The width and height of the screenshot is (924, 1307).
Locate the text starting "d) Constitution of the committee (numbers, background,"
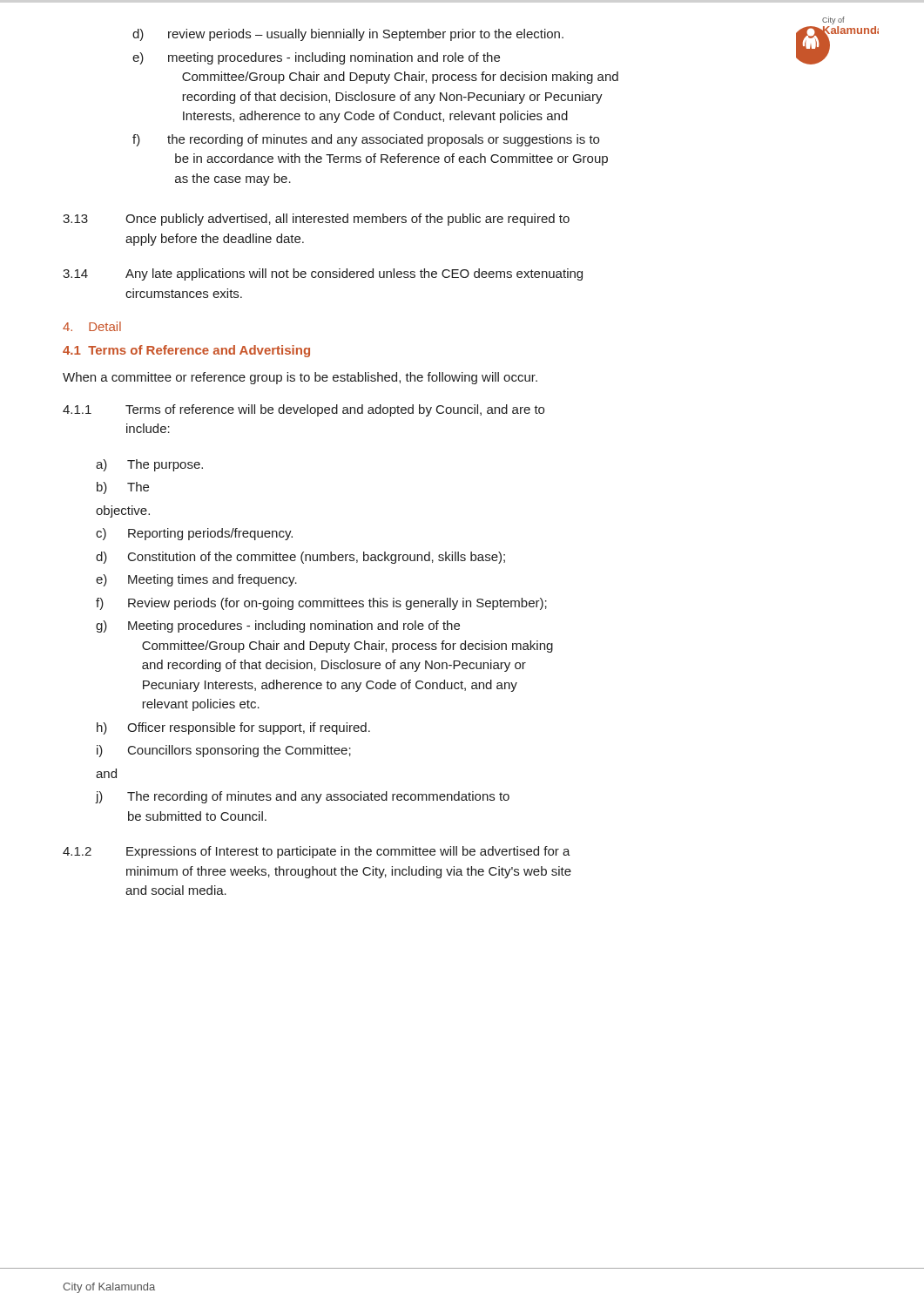(x=479, y=557)
